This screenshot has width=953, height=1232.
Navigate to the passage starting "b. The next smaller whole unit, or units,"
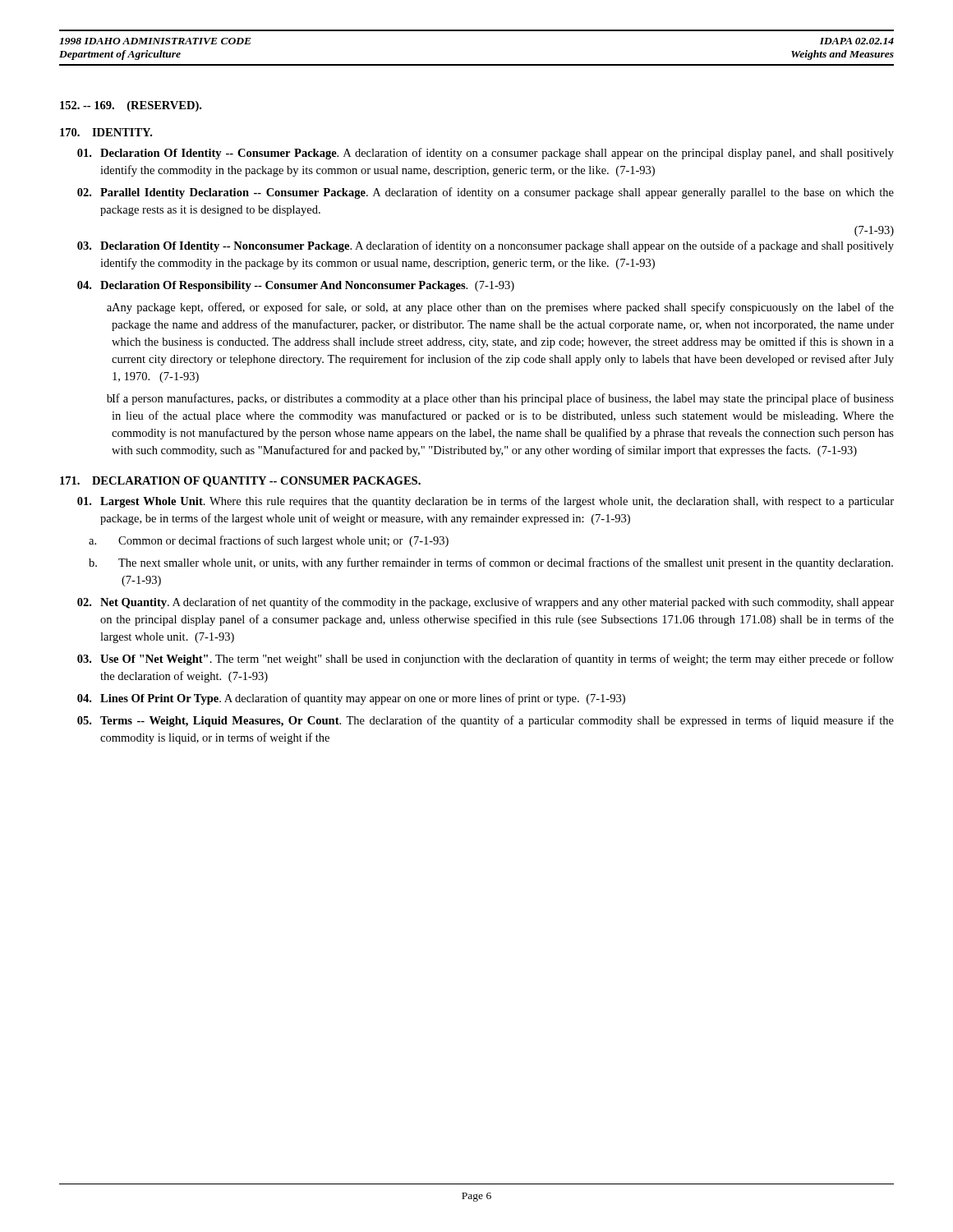[x=491, y=572]
